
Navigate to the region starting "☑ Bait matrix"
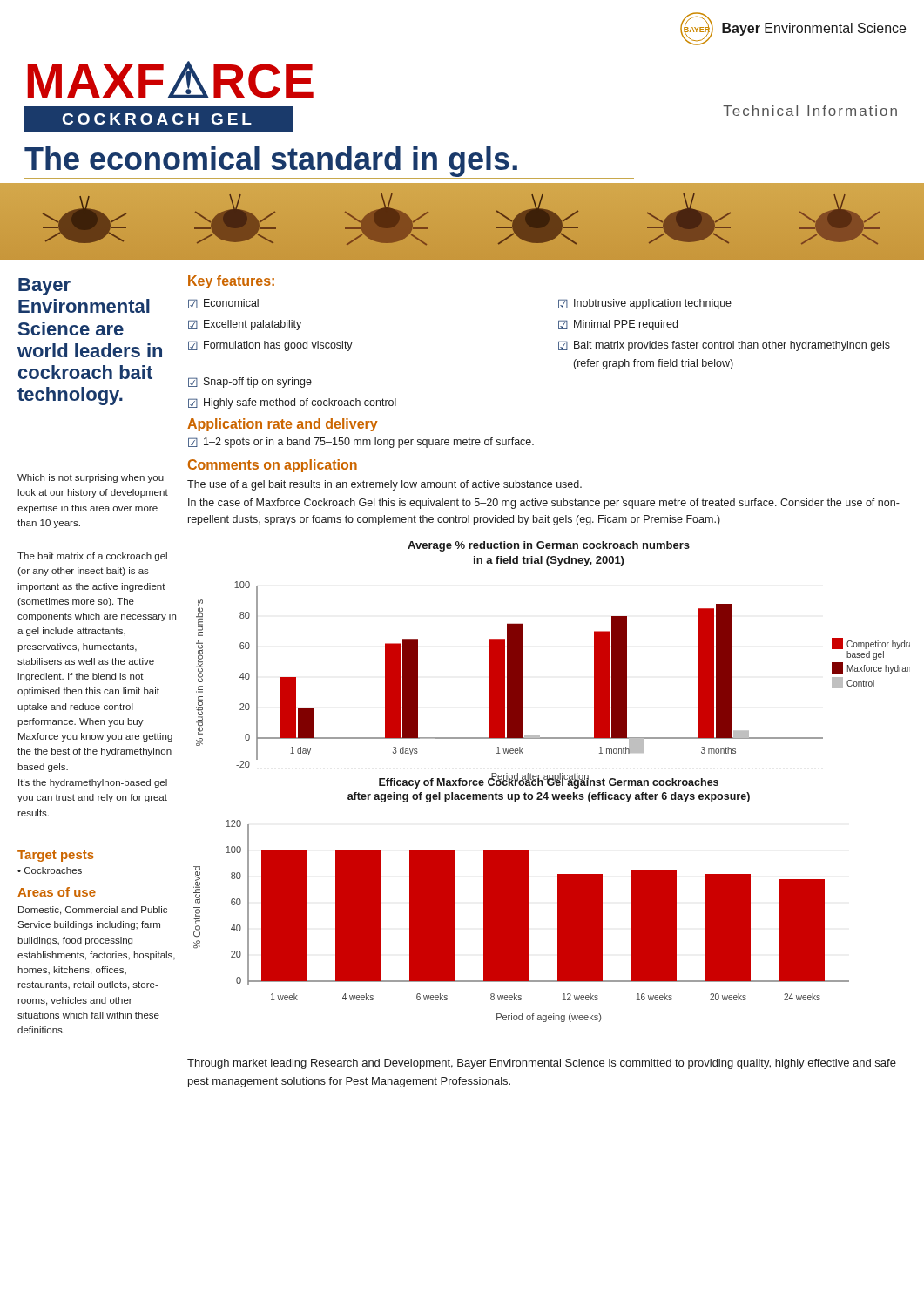pyautogui.click(x=729, y=355)
